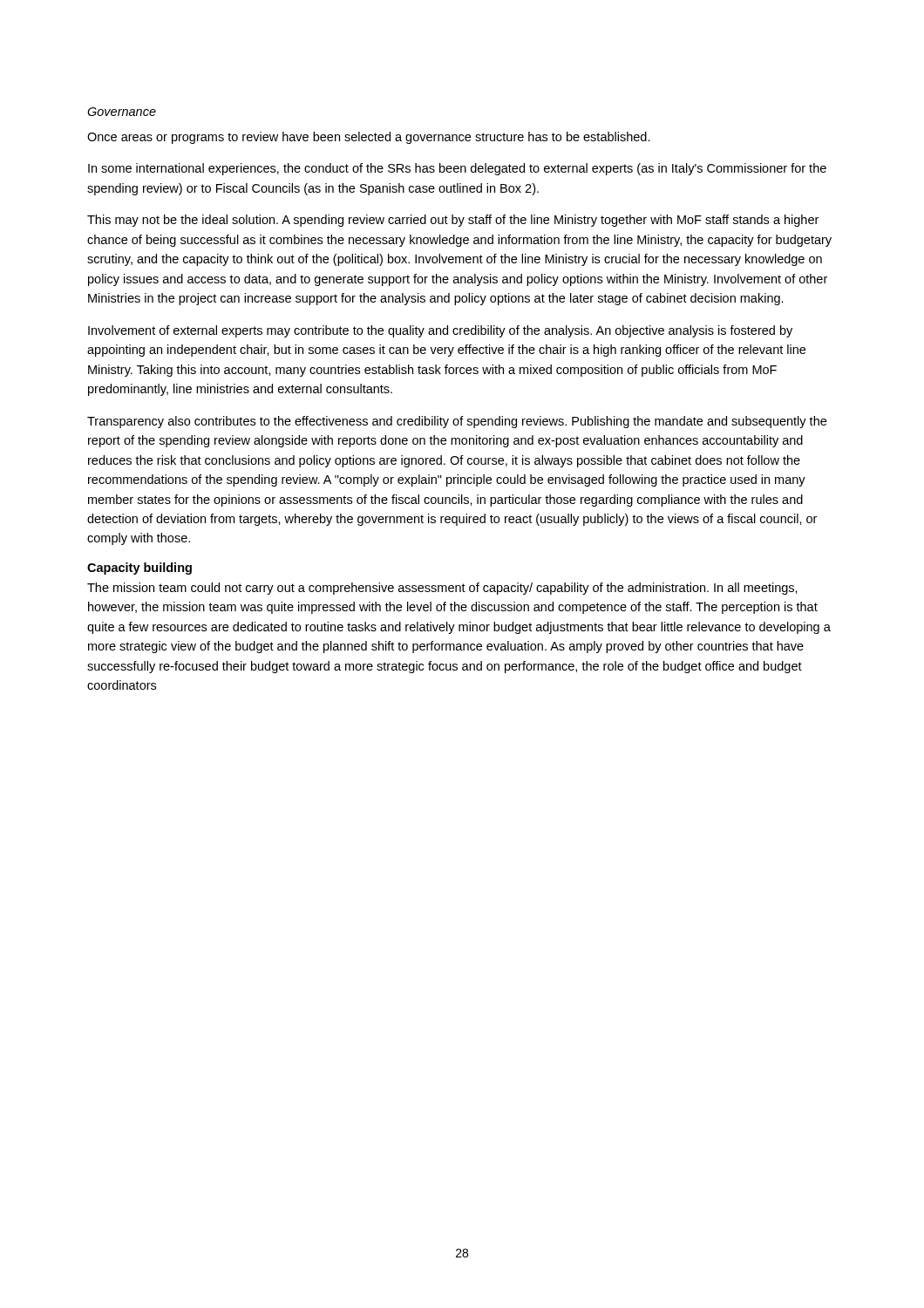Point to the block beginning "Once areas or programs"
924x1308 pixels.
462,137
